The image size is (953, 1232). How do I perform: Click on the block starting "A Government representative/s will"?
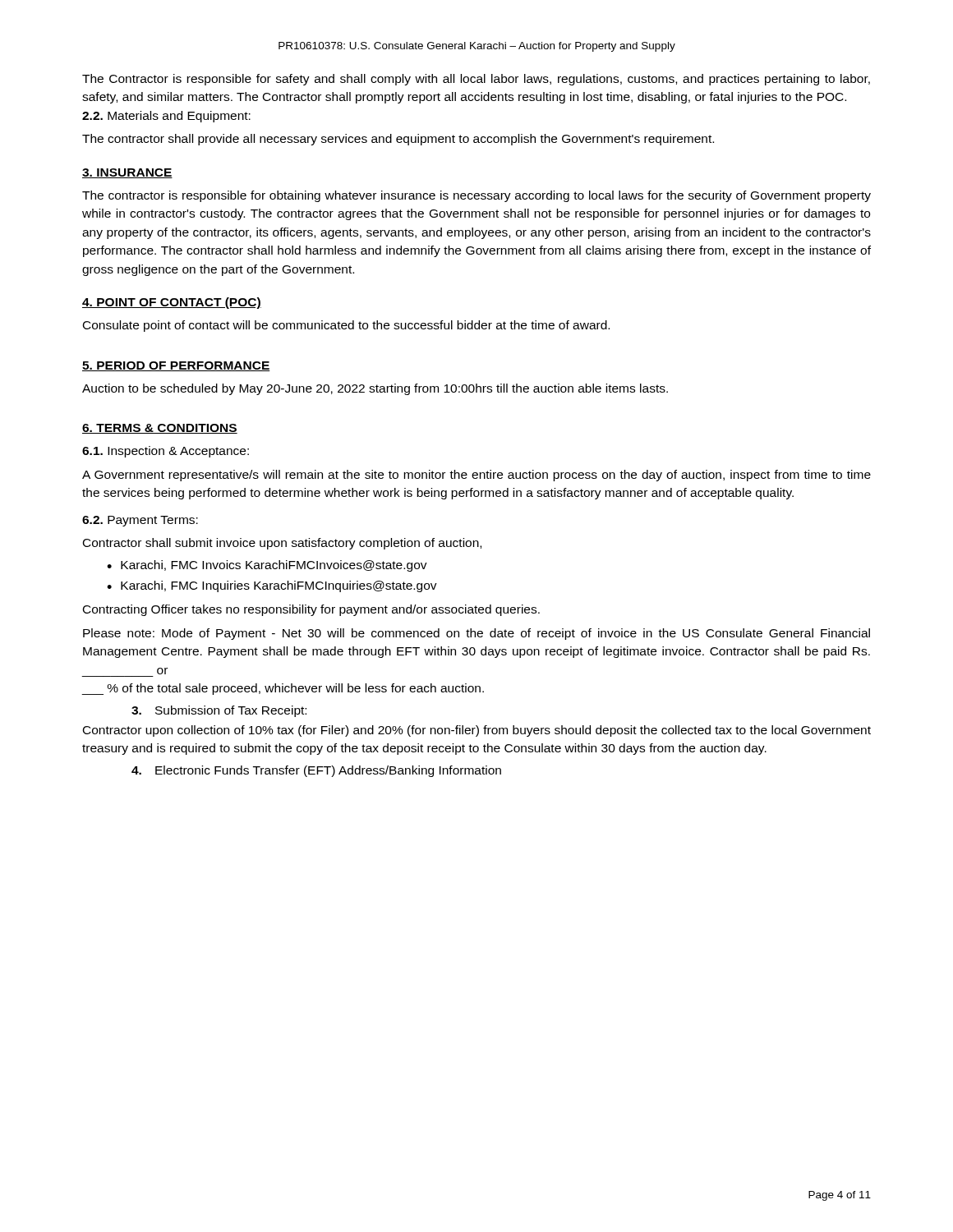pos(476,483)
